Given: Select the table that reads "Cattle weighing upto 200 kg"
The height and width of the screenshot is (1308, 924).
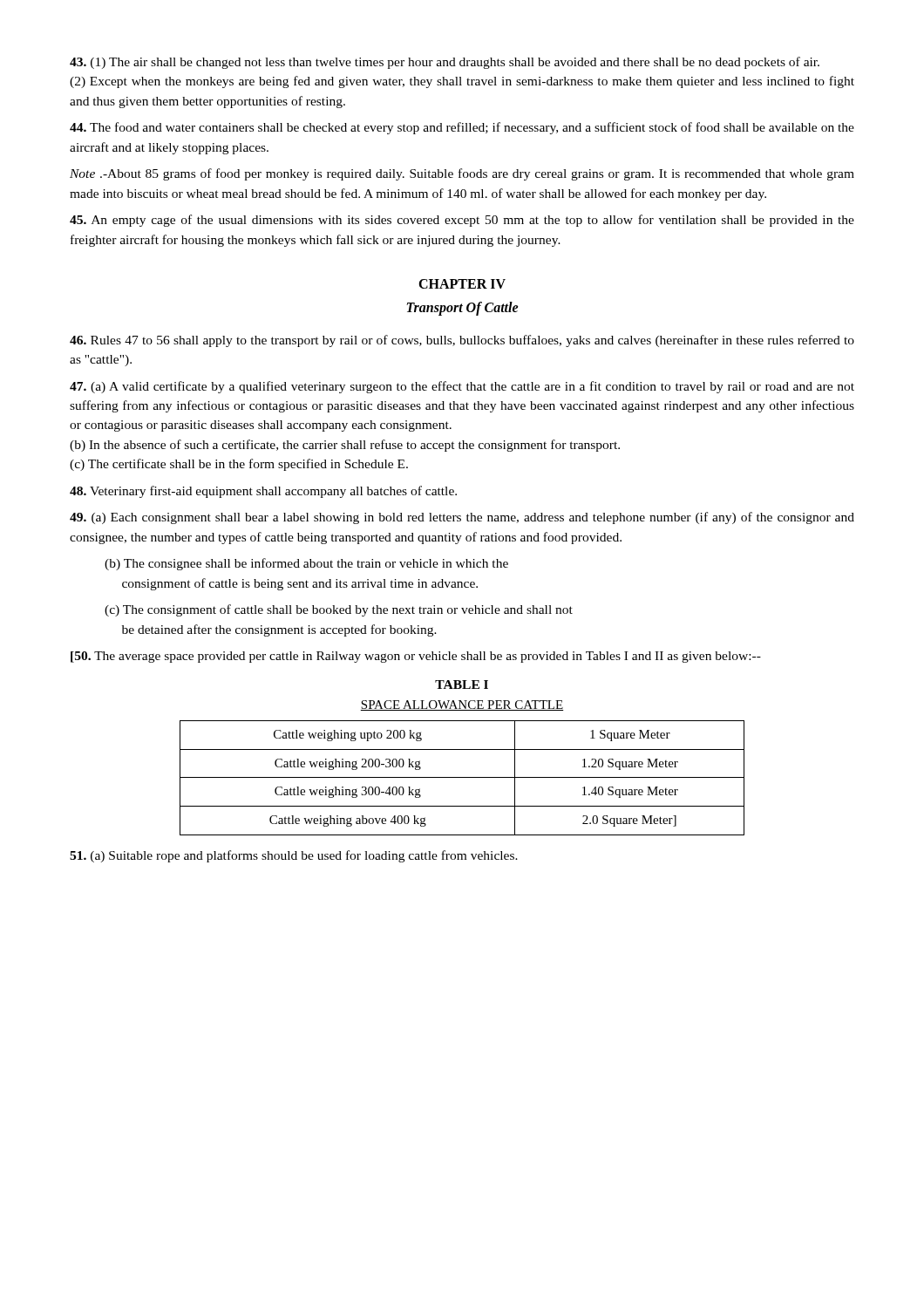Looking at the screenshot, I should point(462,778).
